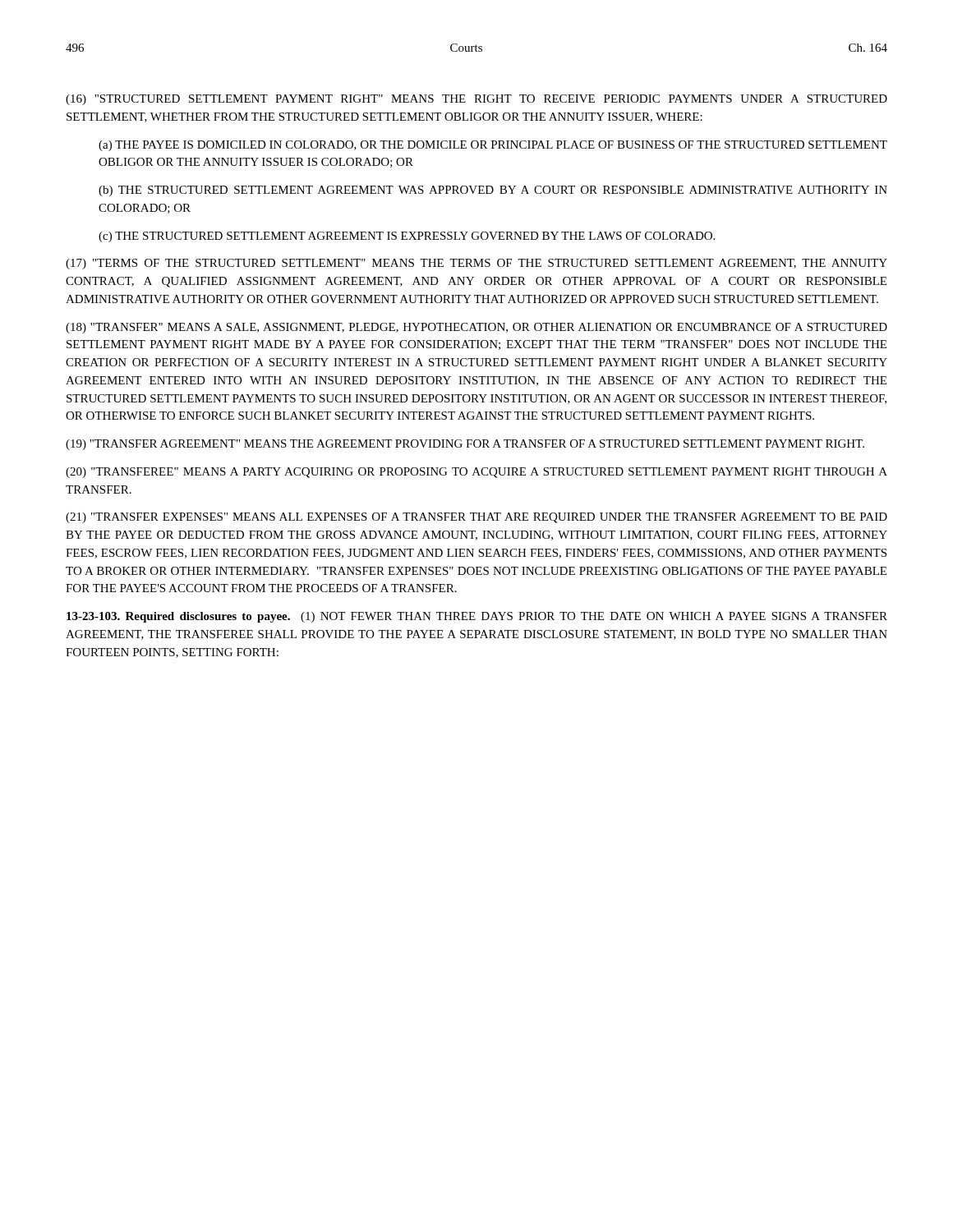Find the passage starting "(16) "STRUCTURED SETTLEMENT PAYMENT RIGHT""

(x=476, y=107)
